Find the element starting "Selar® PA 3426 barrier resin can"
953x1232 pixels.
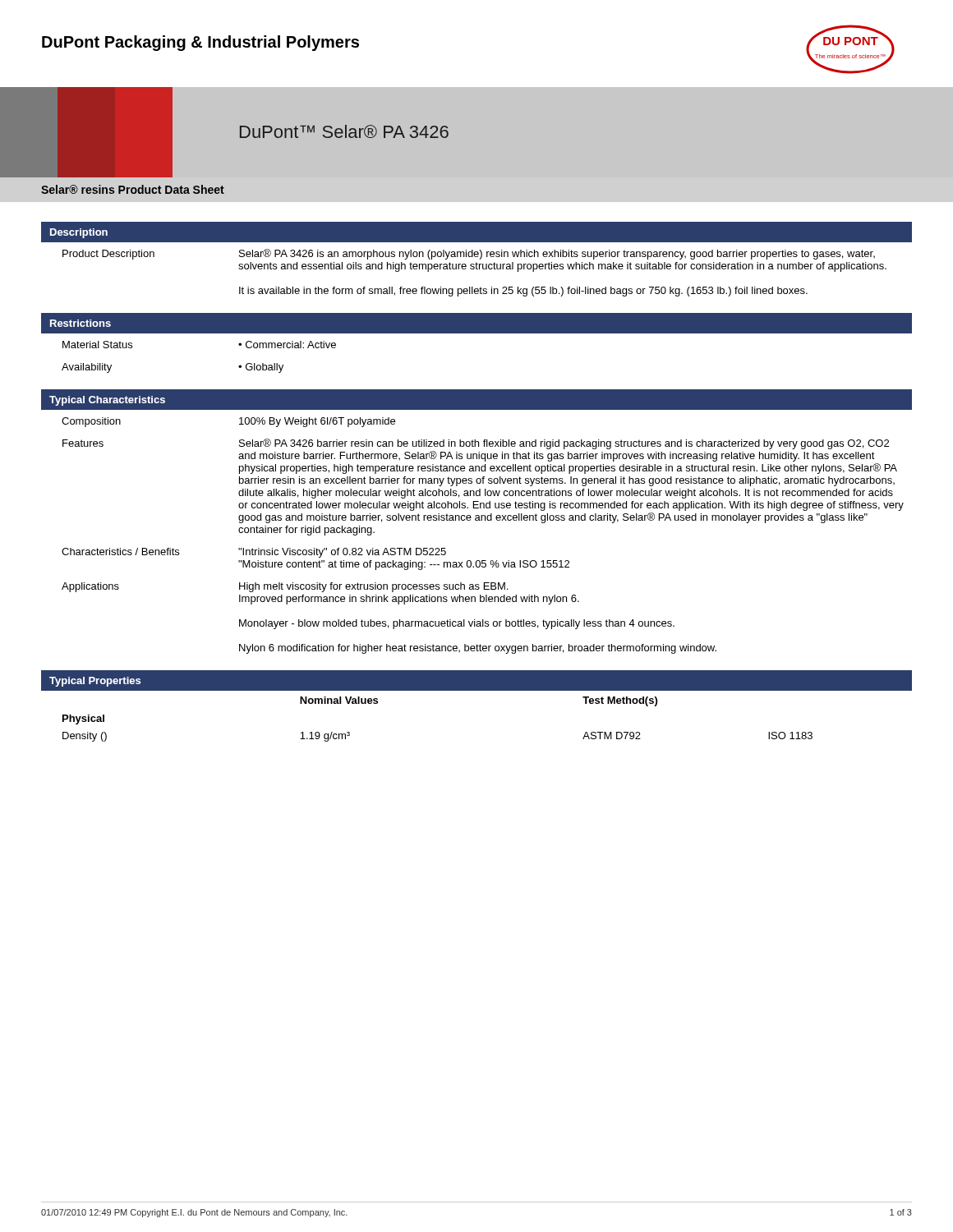[x=571, y=486]
